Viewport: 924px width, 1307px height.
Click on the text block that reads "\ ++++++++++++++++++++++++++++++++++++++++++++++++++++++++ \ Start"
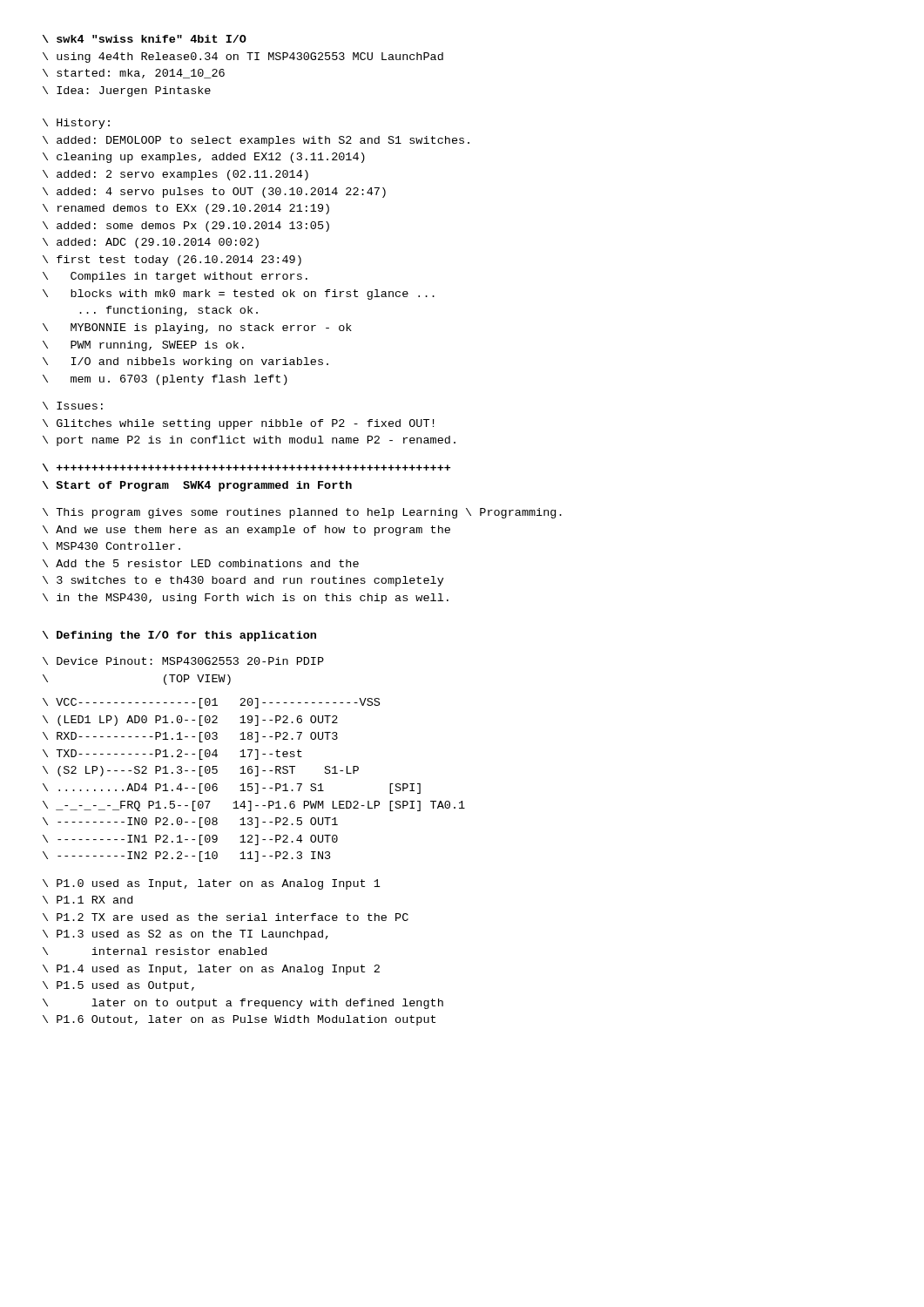(246, 467)
